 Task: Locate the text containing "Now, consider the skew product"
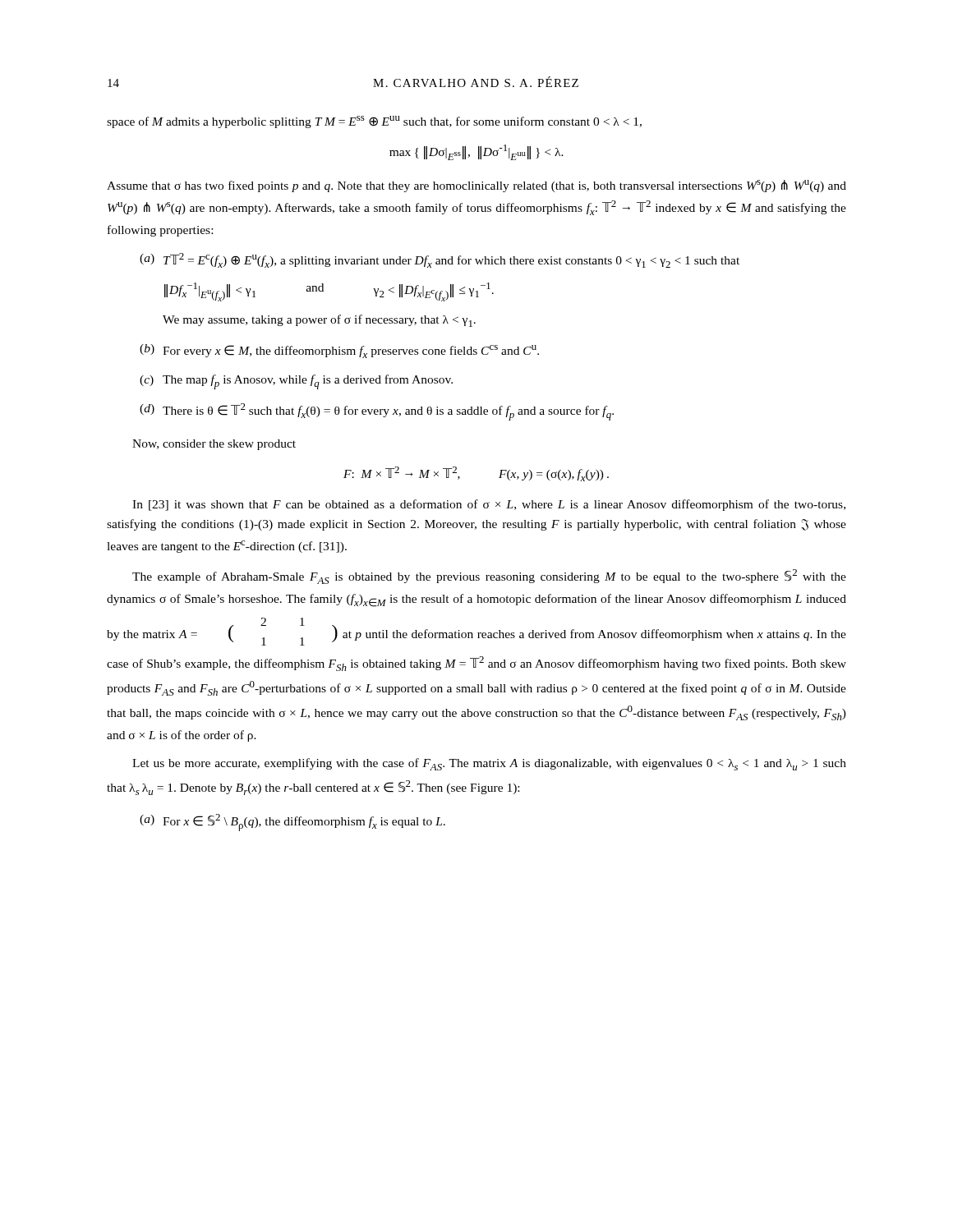[214, 445]
